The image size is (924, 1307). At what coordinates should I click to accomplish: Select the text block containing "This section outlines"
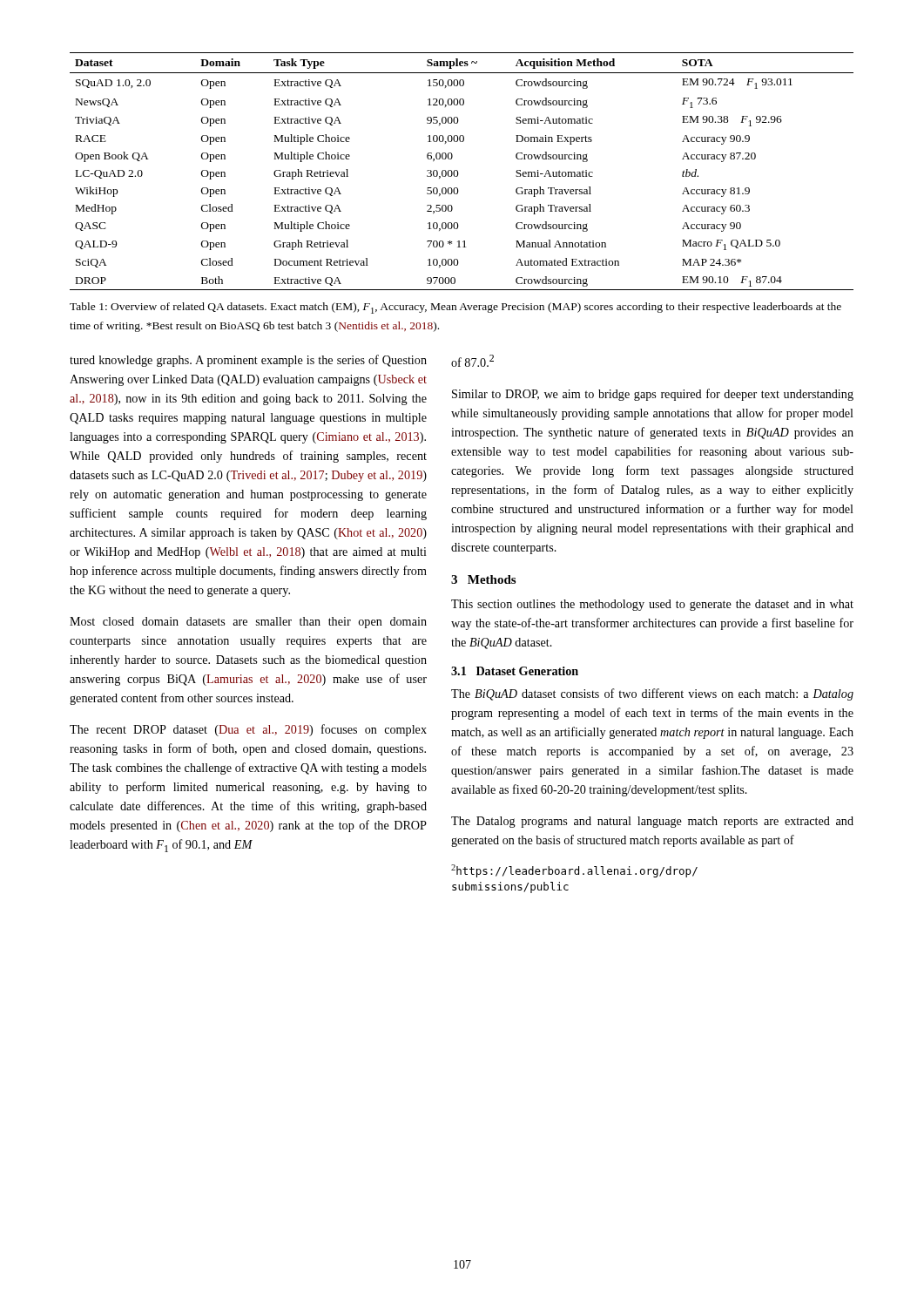(652, 623)
